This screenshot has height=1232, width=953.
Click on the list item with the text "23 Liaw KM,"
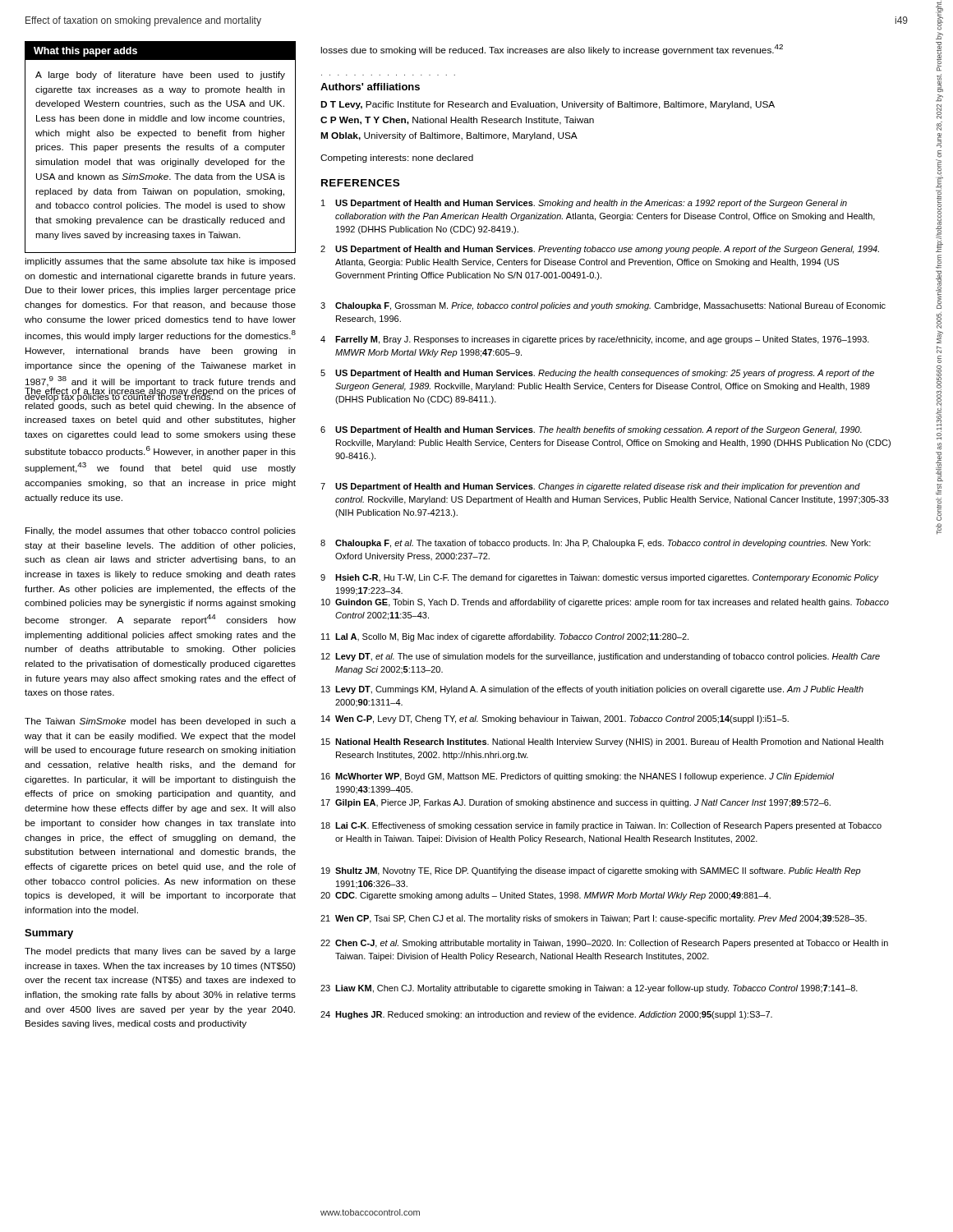pos(589,989)
